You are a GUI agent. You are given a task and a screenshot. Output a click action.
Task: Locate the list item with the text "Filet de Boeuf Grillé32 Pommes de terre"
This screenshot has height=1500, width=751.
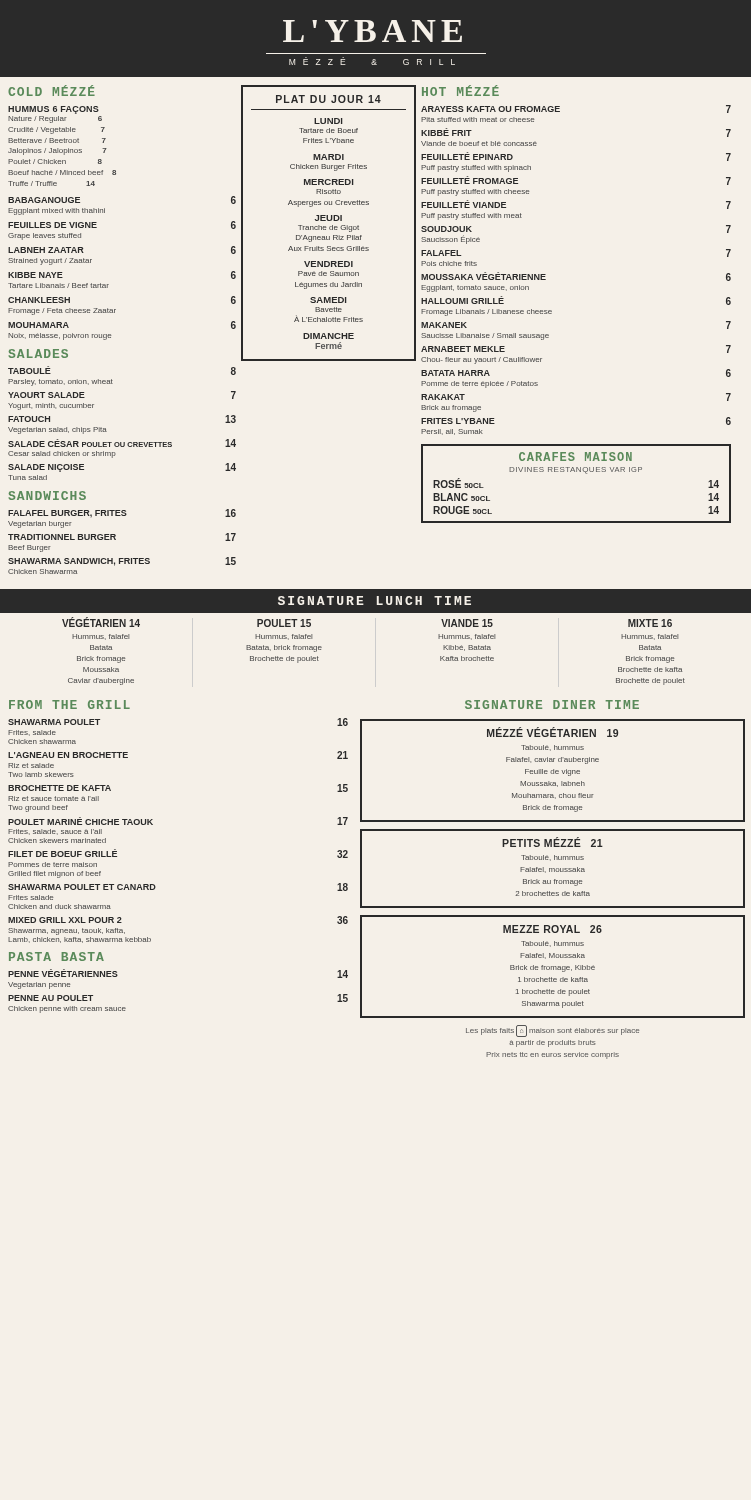(64, 854)
